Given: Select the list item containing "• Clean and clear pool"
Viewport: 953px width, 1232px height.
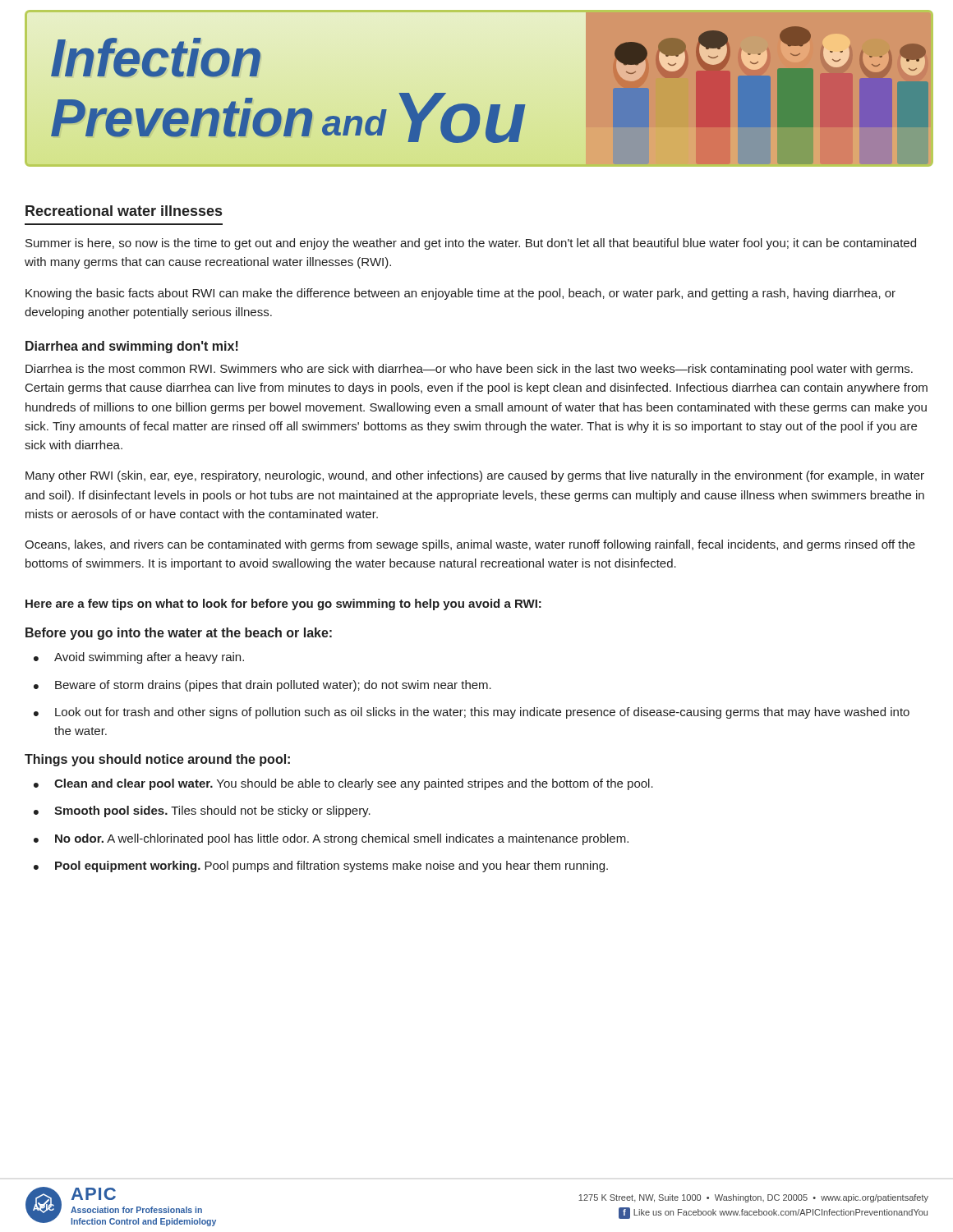Looking at the screenshot, I should tap(343, 785).
